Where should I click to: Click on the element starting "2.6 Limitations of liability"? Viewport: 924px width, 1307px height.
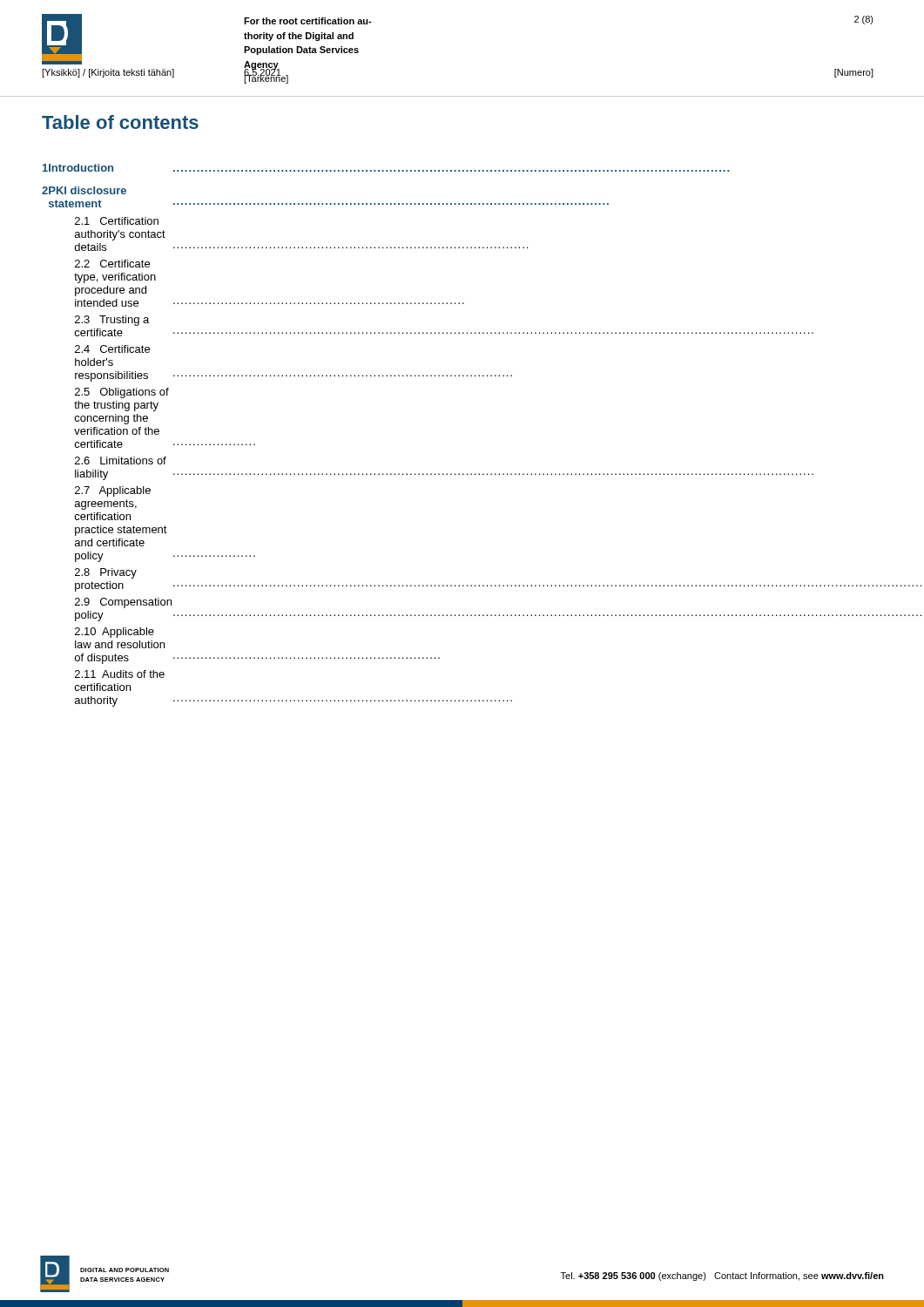[x=483, y=467]
